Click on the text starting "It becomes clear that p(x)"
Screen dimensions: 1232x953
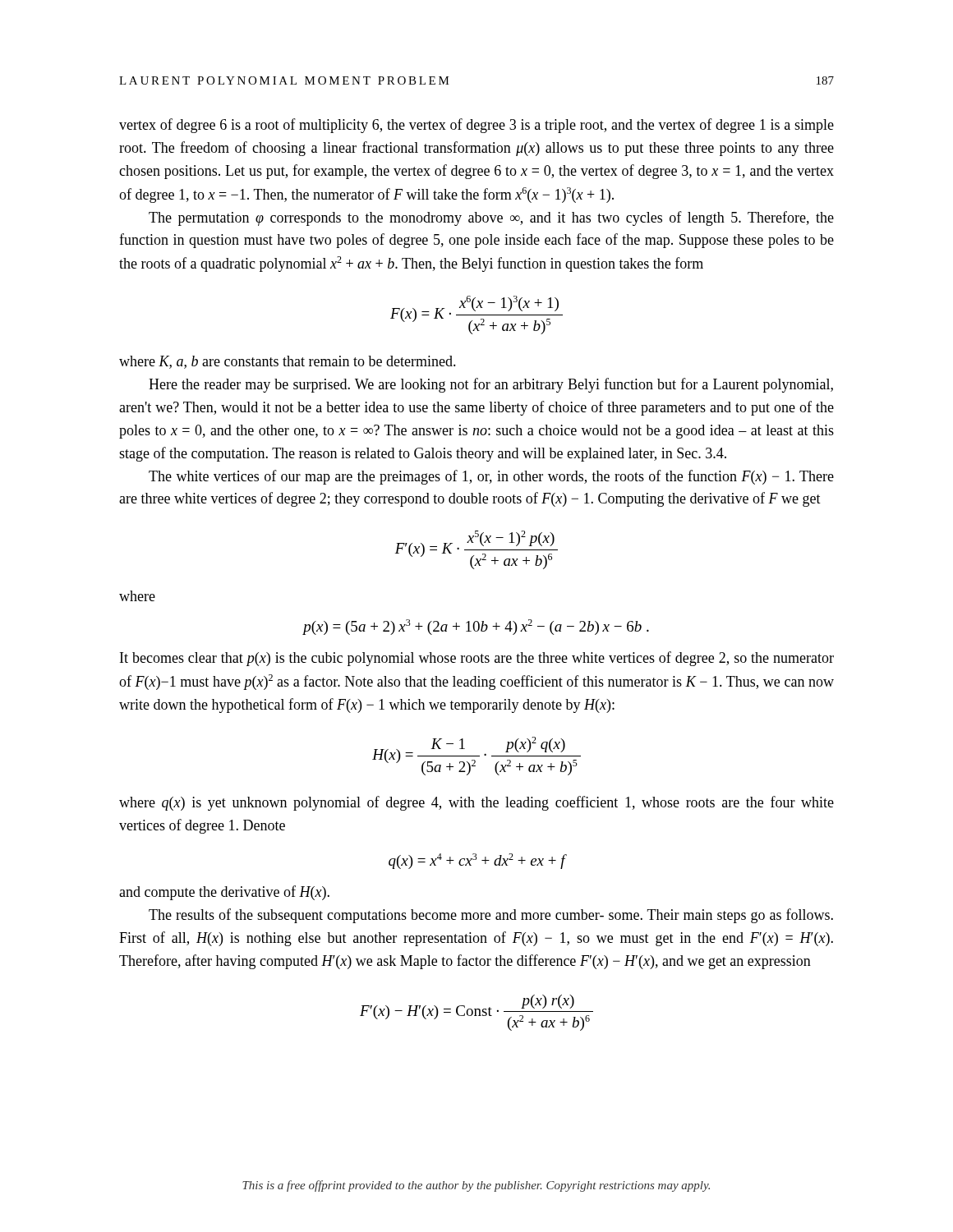click(476, 682)
